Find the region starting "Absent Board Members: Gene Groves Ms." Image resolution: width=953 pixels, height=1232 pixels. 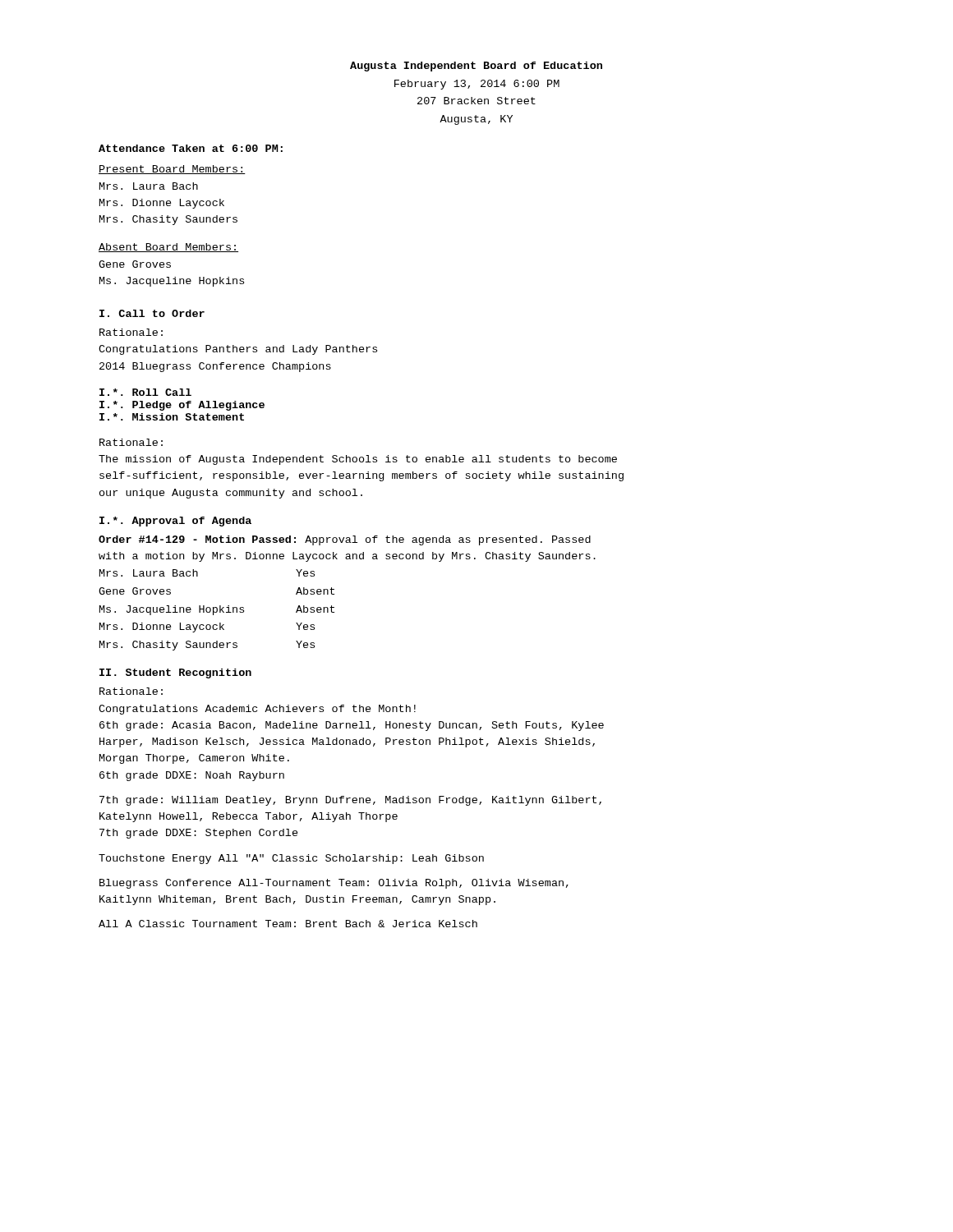[x=172, y=265]
